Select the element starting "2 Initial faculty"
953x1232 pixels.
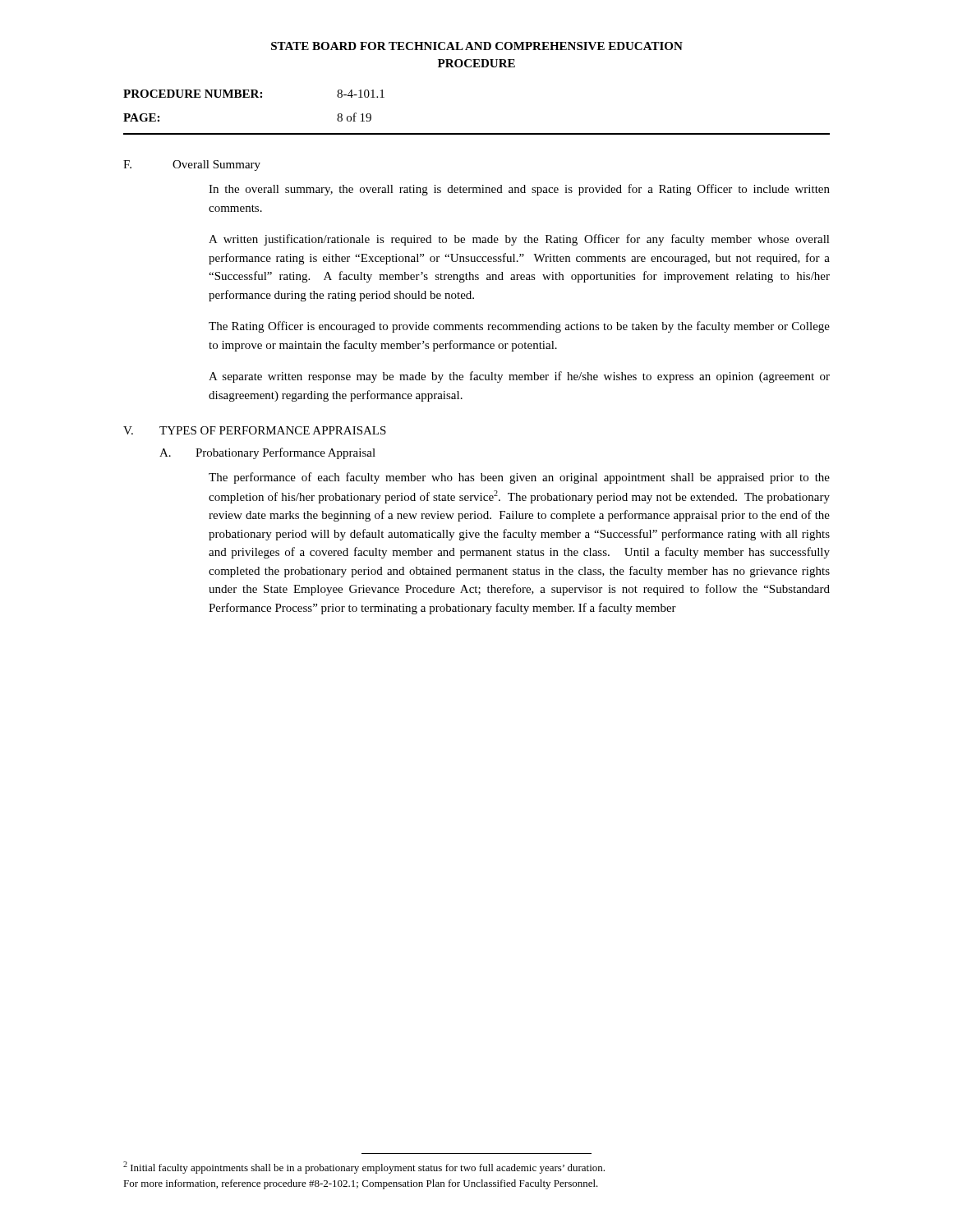coord(476,1172)
